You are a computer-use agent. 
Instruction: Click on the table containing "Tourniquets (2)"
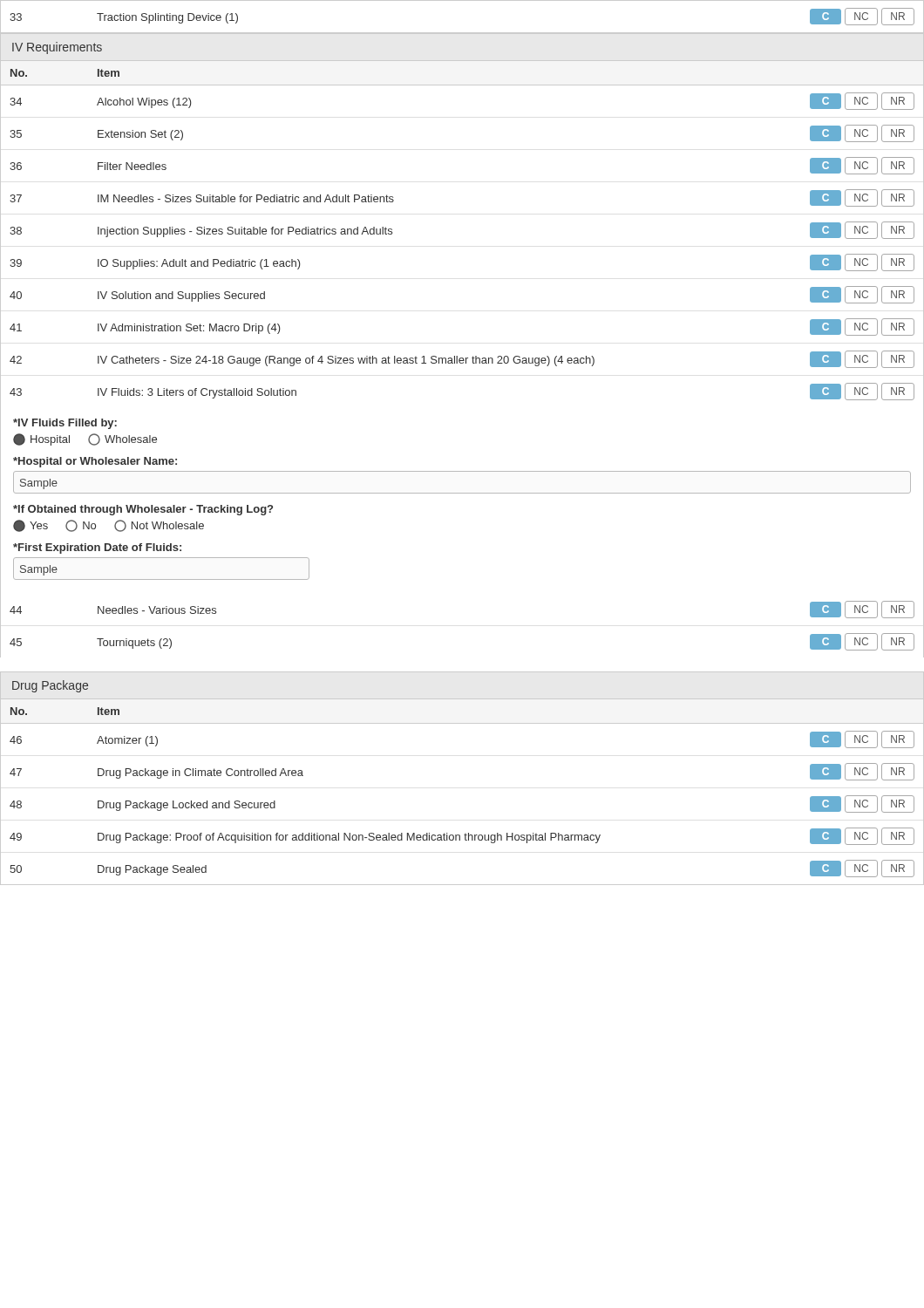click(x=462, y=626)
